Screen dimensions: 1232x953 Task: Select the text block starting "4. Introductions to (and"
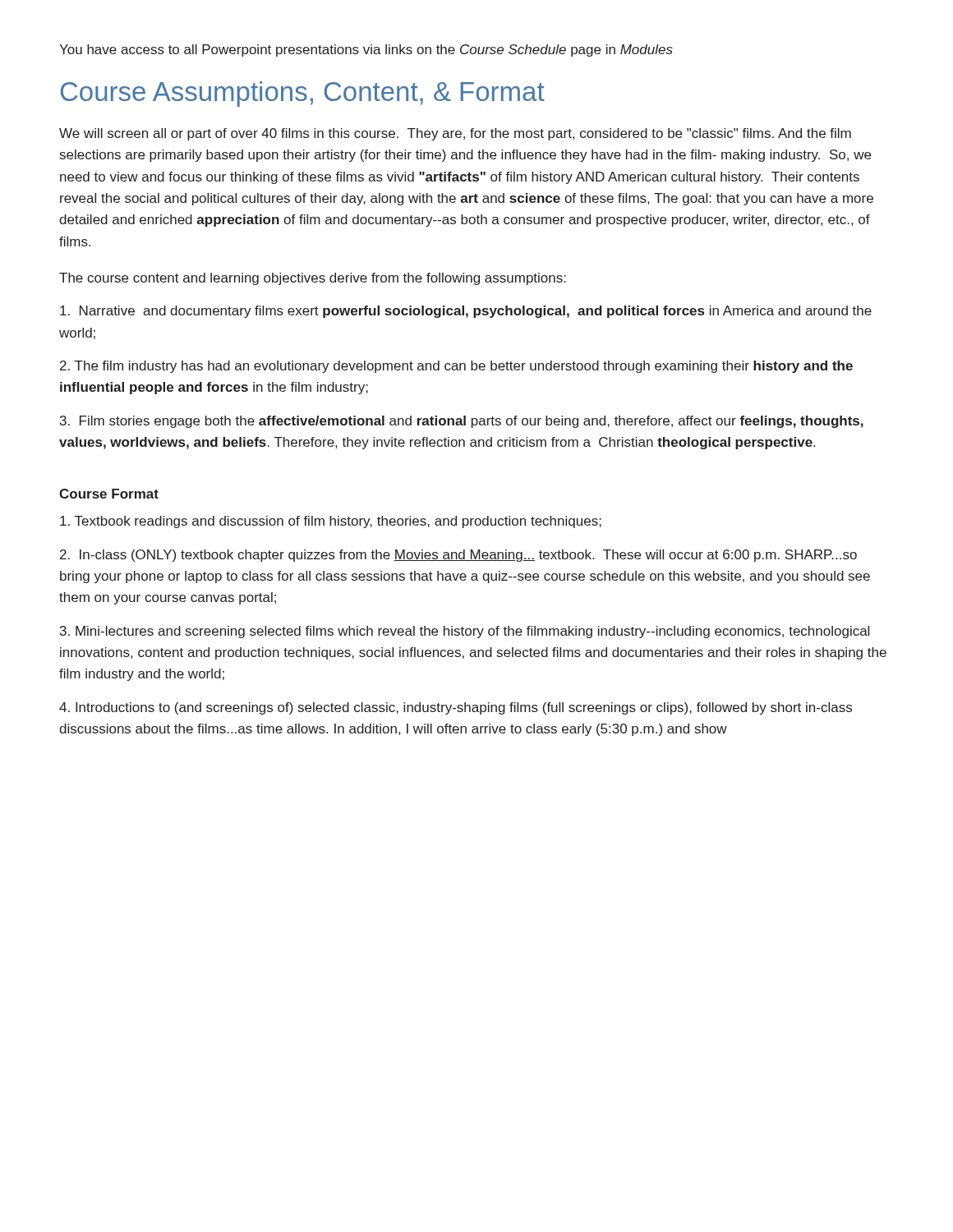point(456,718)
